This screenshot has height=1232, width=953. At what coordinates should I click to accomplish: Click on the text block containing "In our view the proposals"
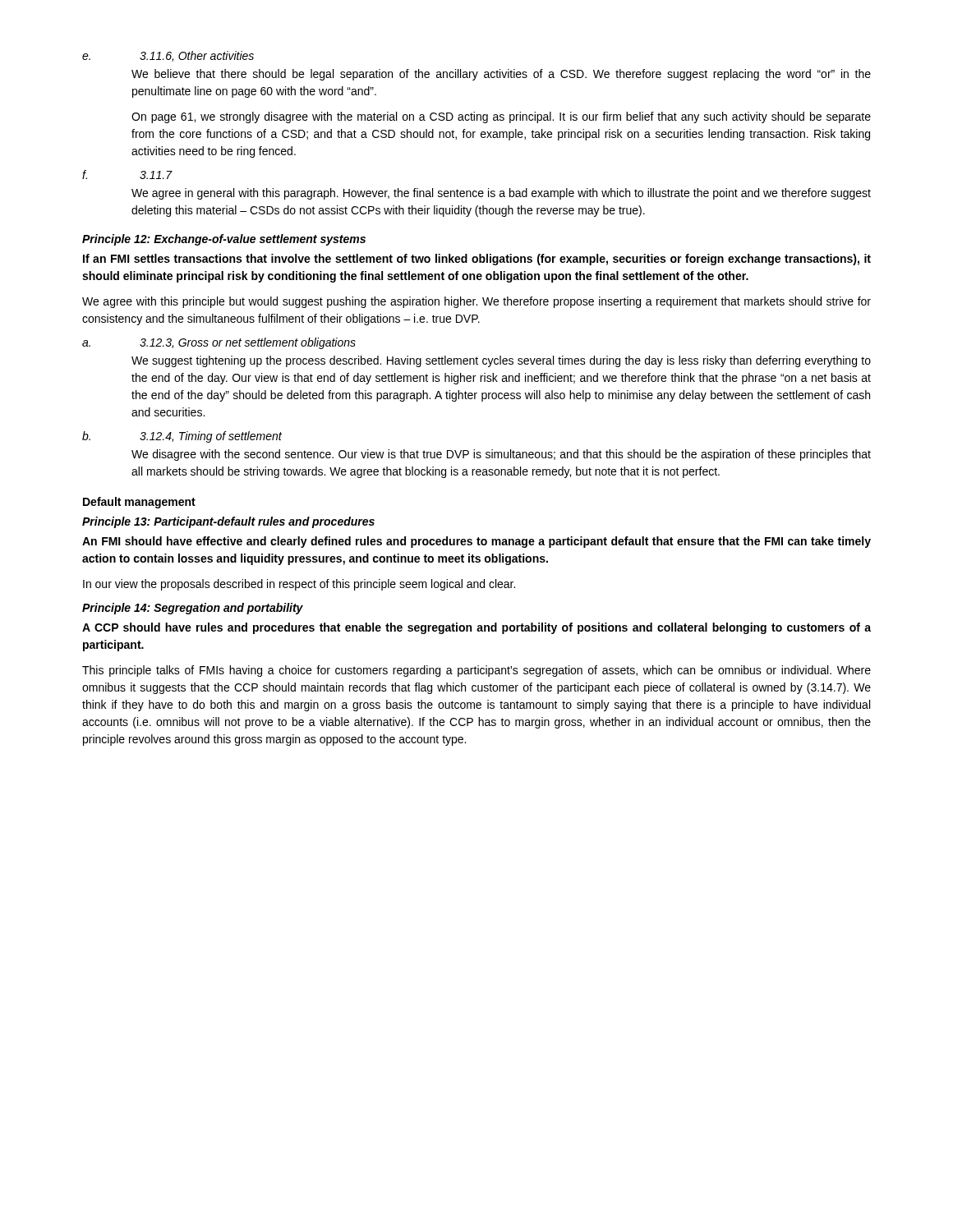click(x=476, y=584)
